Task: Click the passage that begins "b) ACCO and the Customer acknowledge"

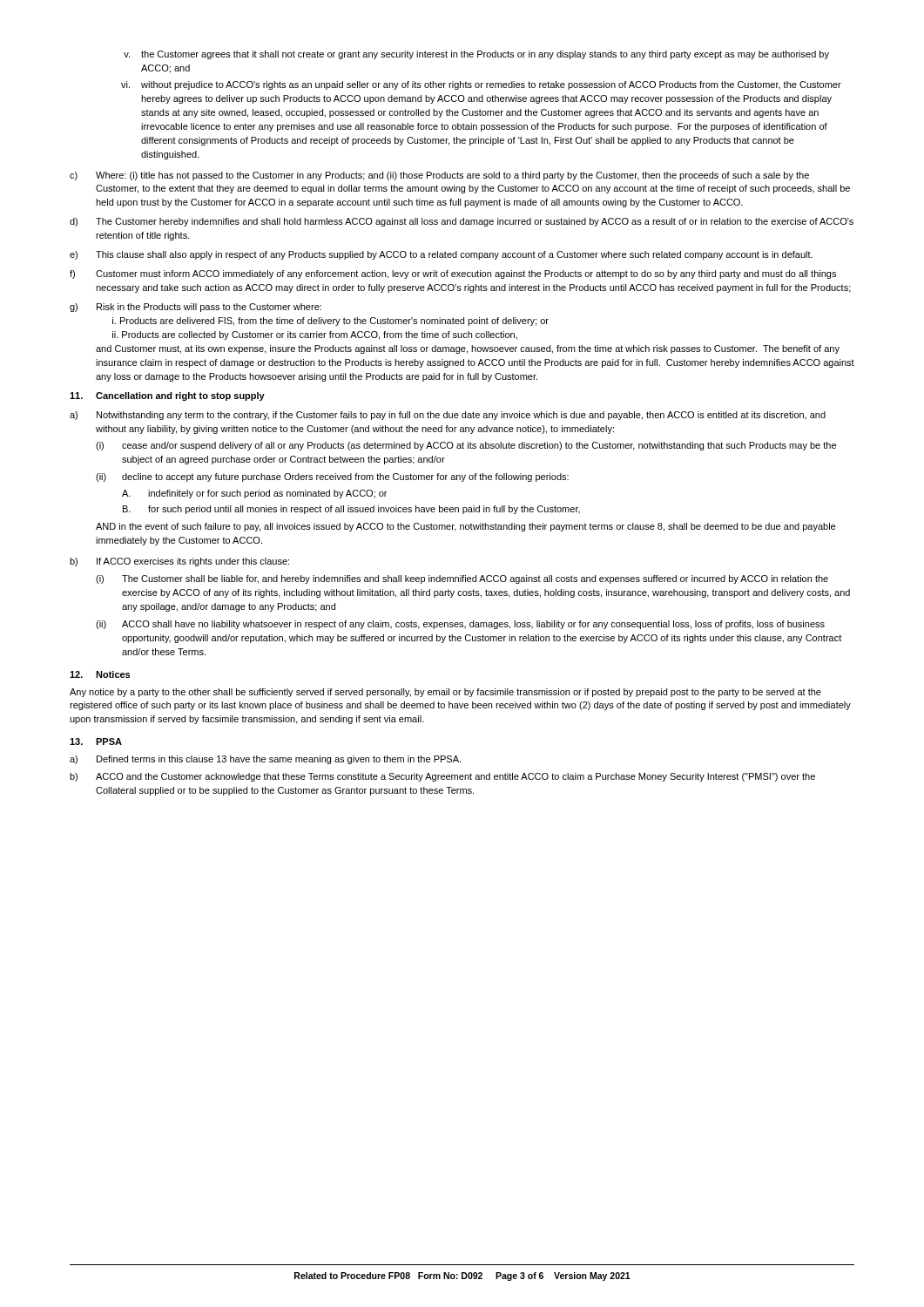Action: pos(462,784)
